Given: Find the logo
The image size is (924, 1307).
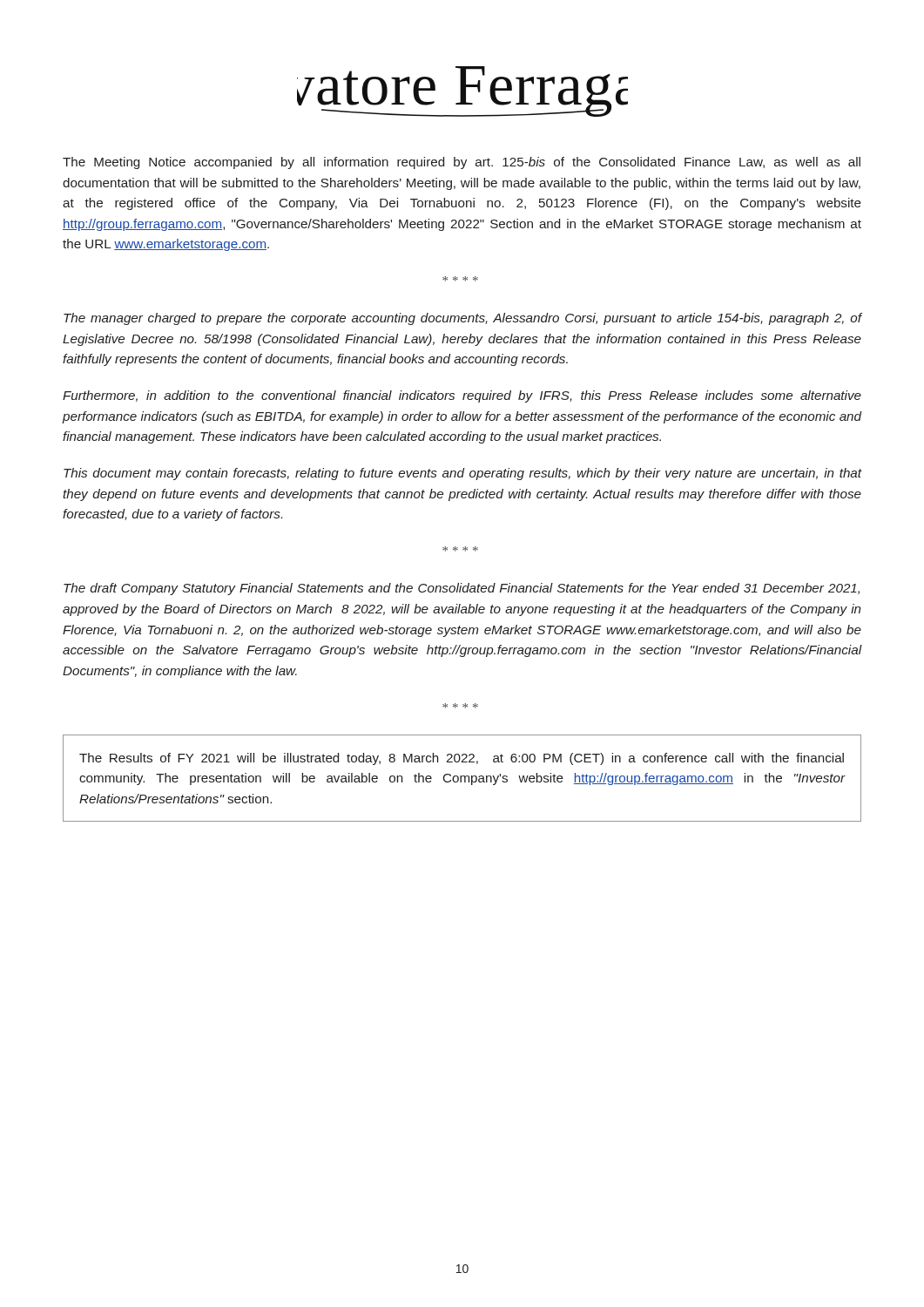Looking at the screenshot, I should [462, 83].
